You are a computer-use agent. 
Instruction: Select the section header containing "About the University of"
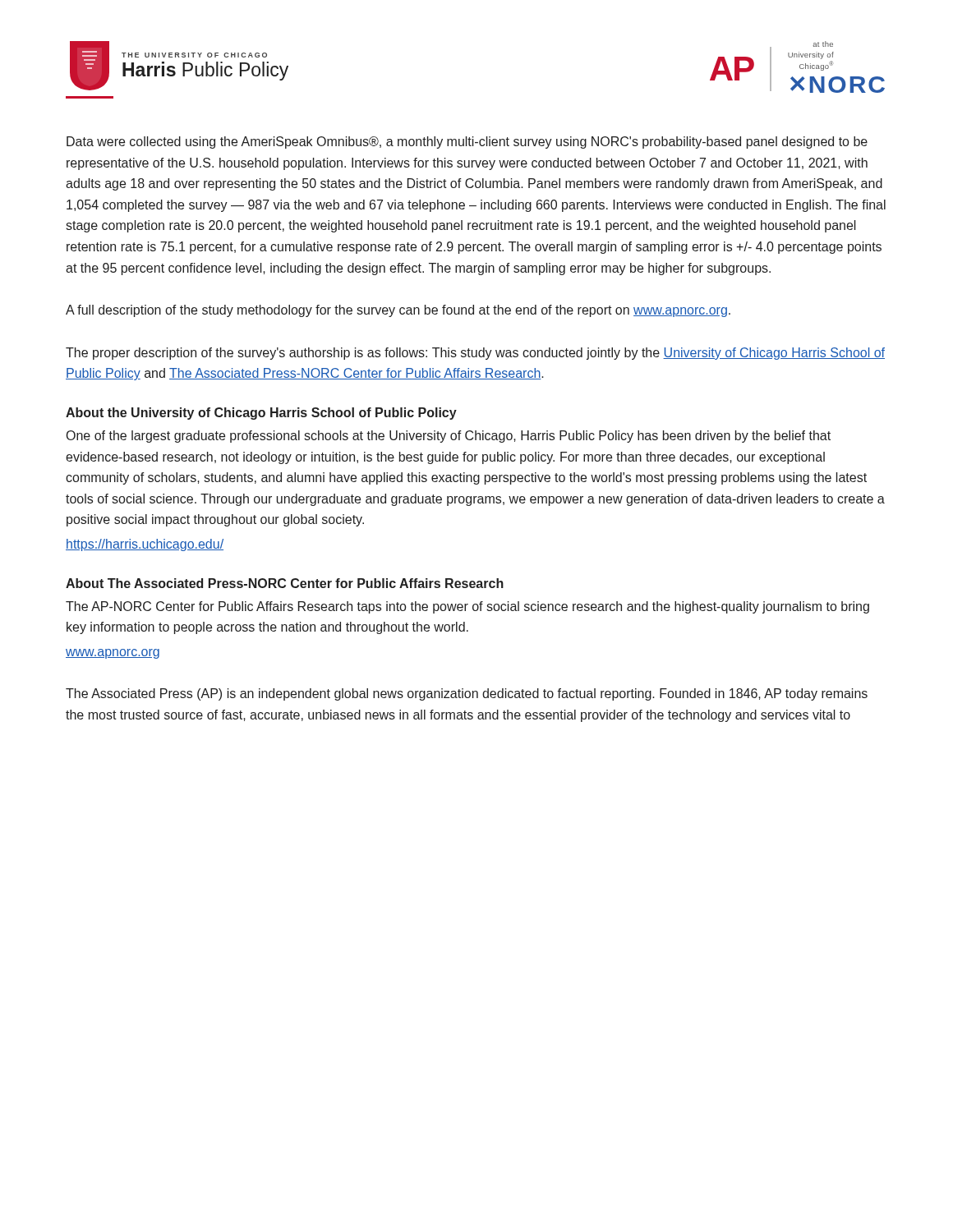click(261, 413)
